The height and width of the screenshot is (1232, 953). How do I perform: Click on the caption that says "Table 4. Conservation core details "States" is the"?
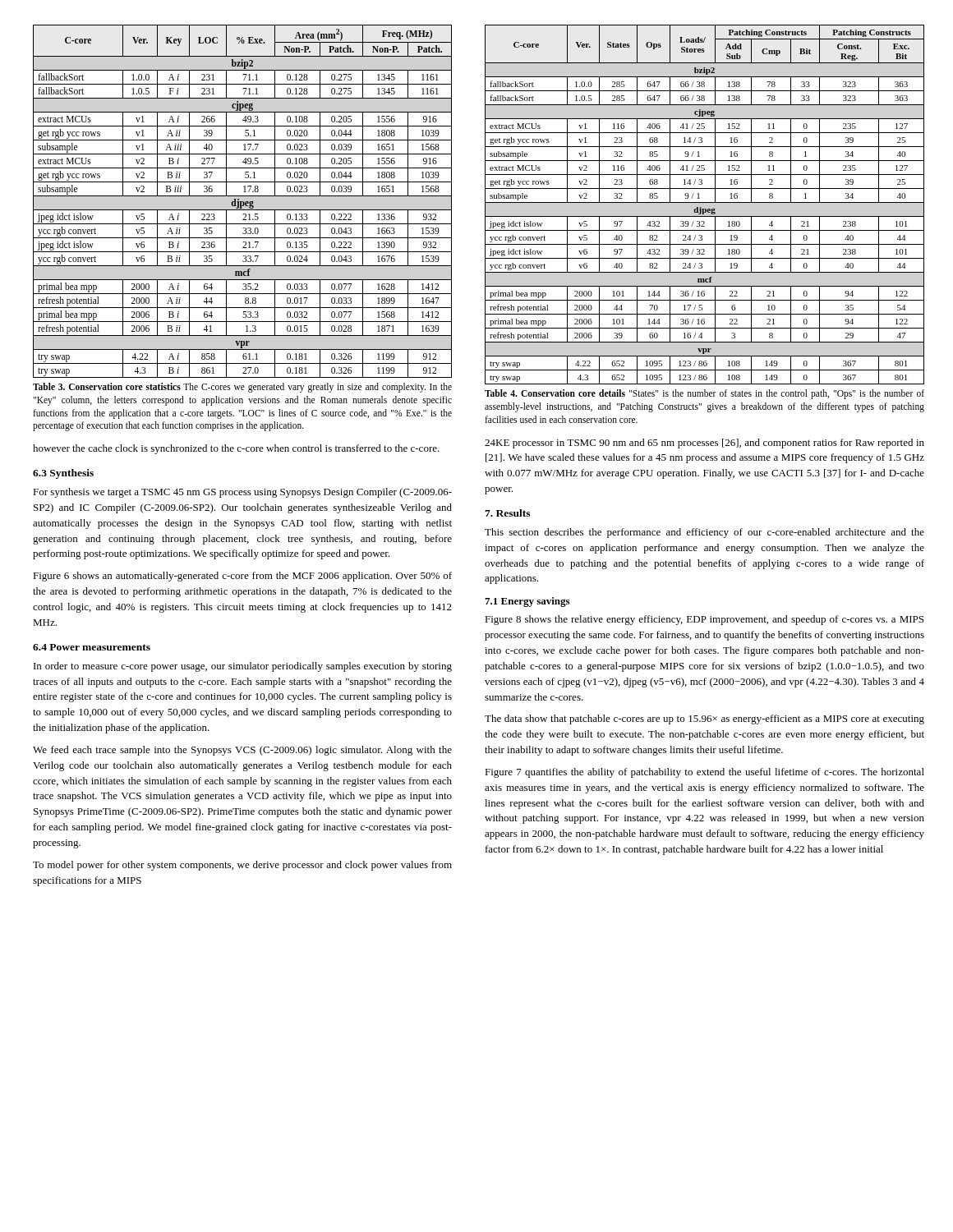pyautogui.click(x=704, y=406)
